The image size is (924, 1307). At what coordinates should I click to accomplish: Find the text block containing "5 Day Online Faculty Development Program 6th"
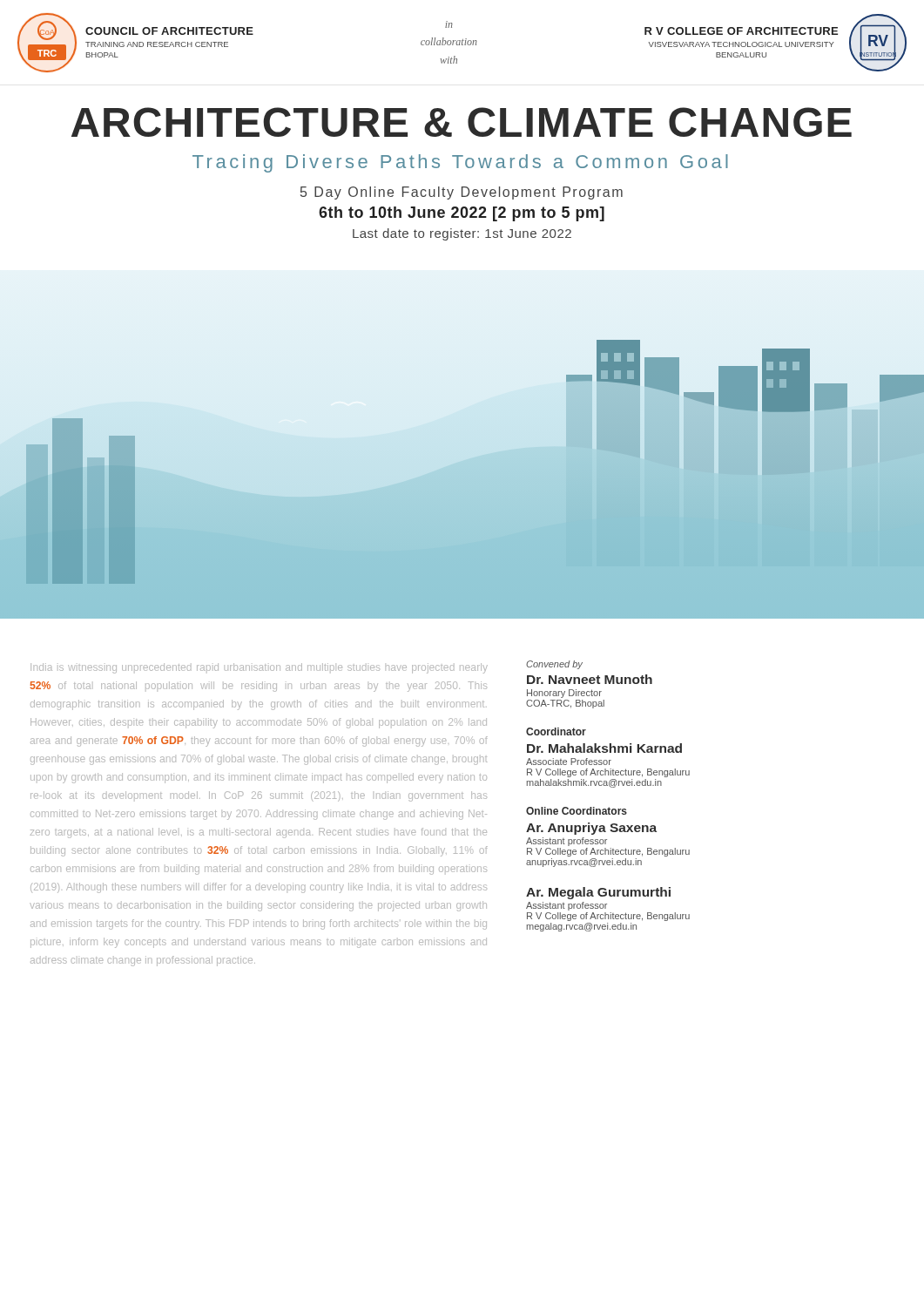462,213
